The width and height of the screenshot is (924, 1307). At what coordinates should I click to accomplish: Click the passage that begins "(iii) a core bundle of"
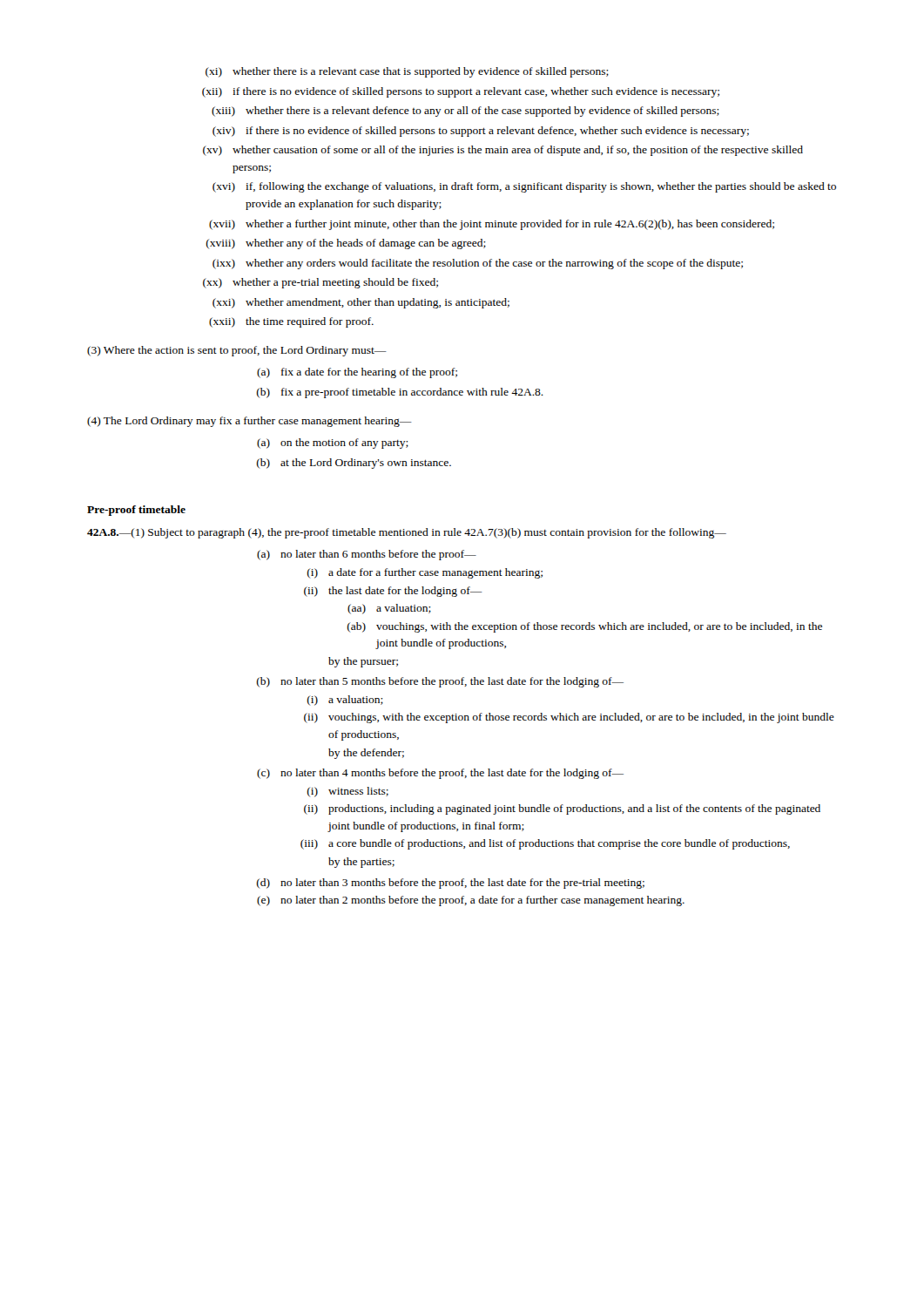pos(553,844)
